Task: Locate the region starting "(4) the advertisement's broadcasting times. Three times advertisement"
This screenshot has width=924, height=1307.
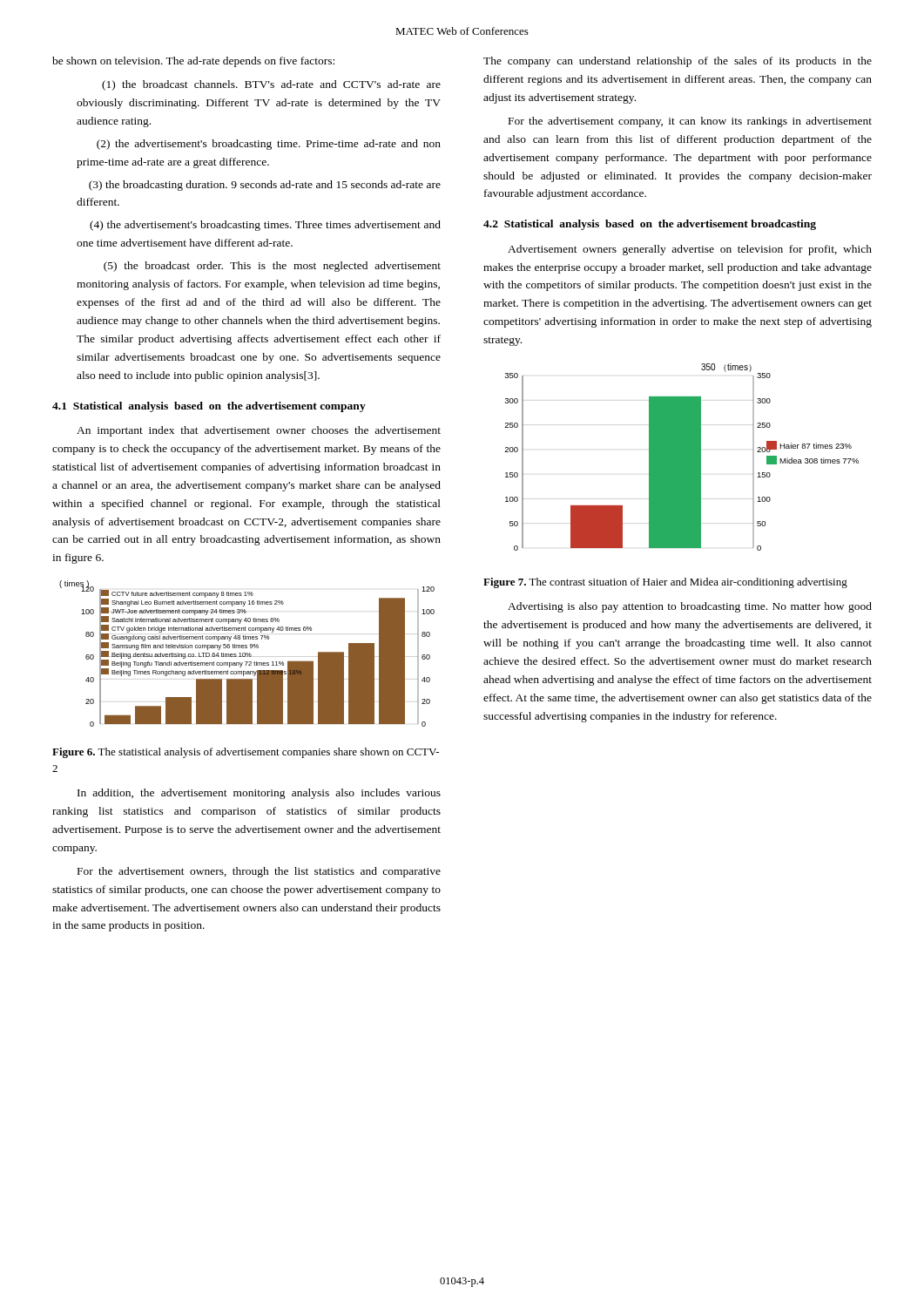Action: pos(259,234)
